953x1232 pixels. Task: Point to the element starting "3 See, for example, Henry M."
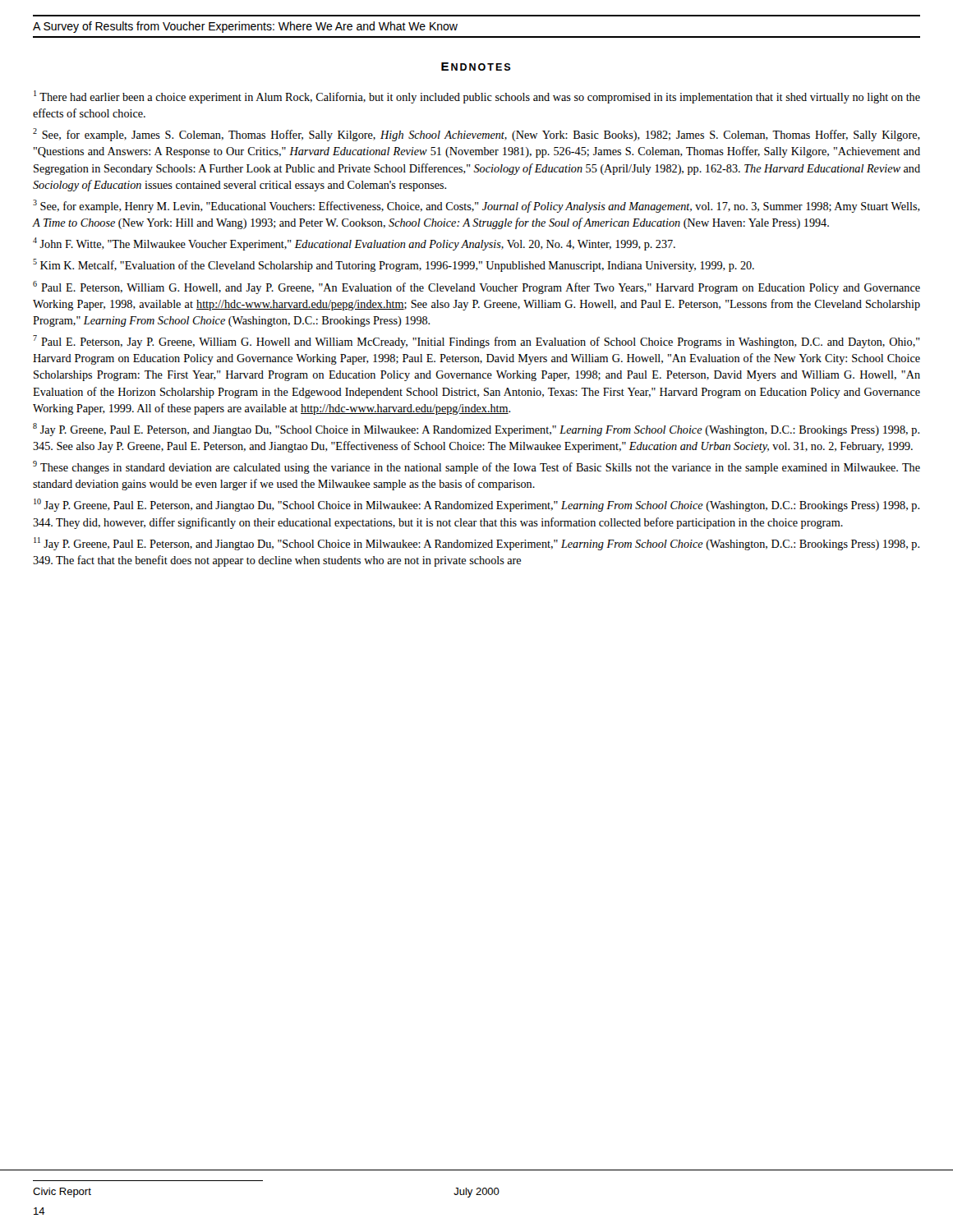click(x=476, y=214)
